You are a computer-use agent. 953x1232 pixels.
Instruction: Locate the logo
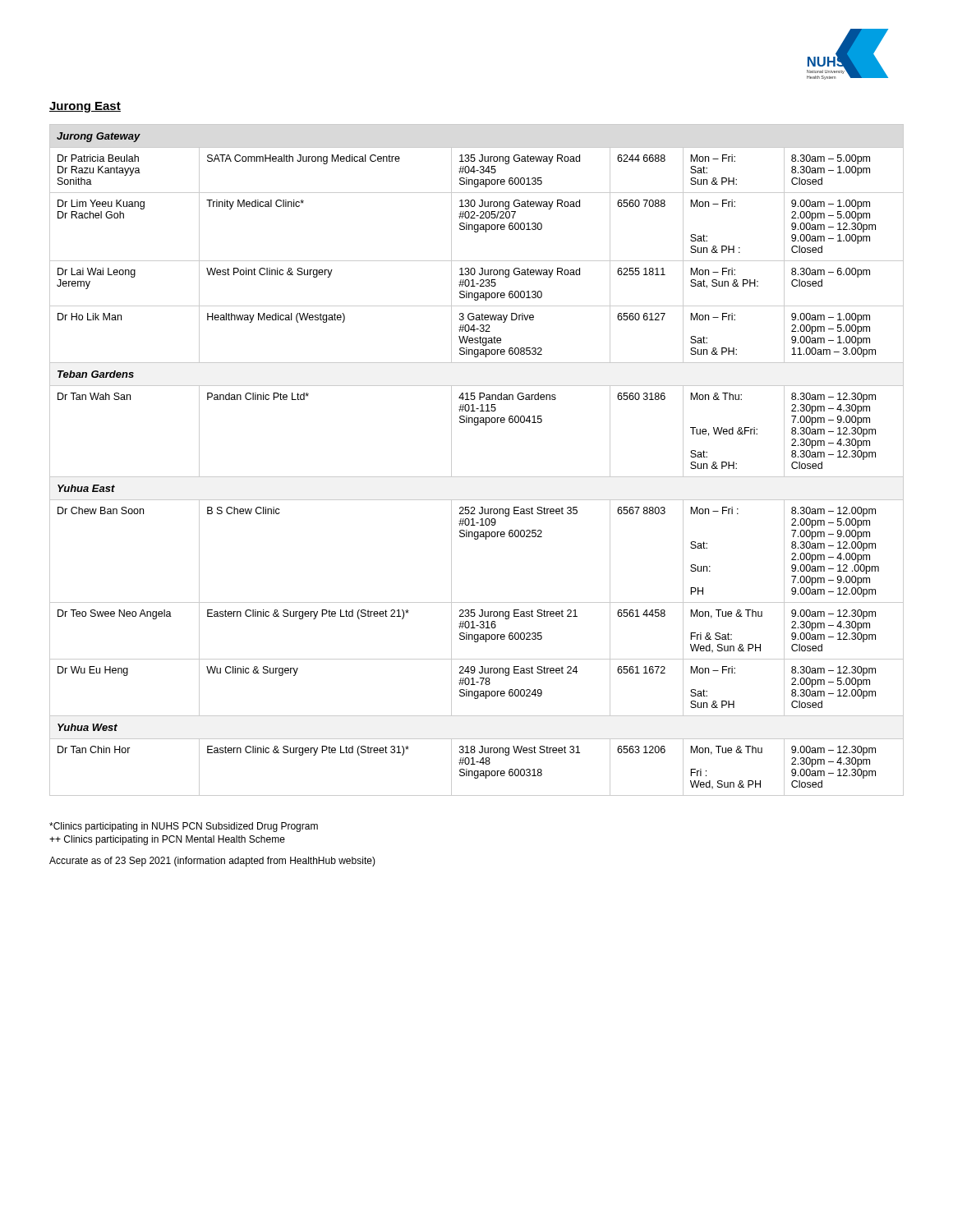854,55
